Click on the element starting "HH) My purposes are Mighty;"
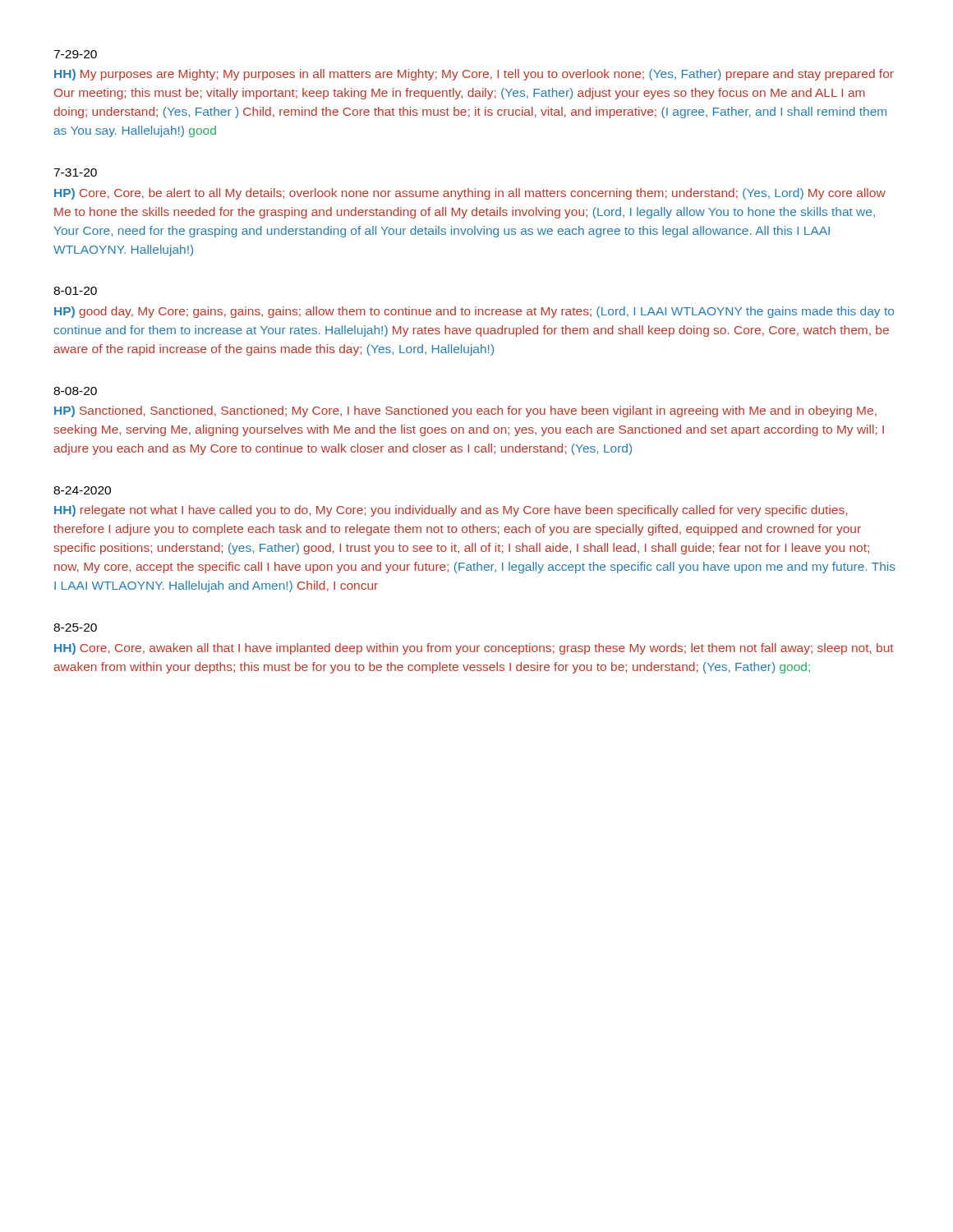The width and height of the screenshot is (953, 1232). click(x=474, y=102)
